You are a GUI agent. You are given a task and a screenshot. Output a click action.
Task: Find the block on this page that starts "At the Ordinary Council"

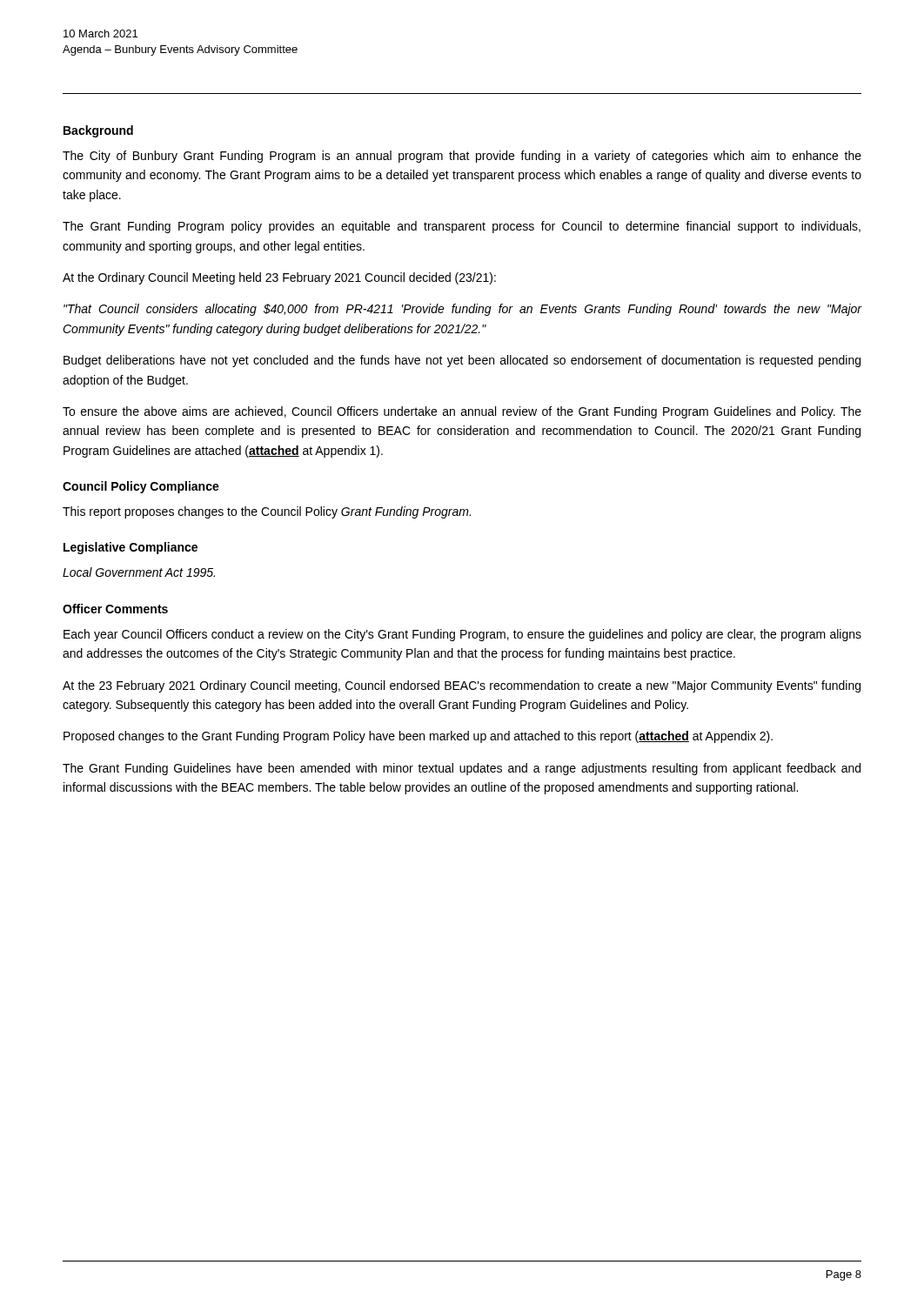(x=280, y=278)
